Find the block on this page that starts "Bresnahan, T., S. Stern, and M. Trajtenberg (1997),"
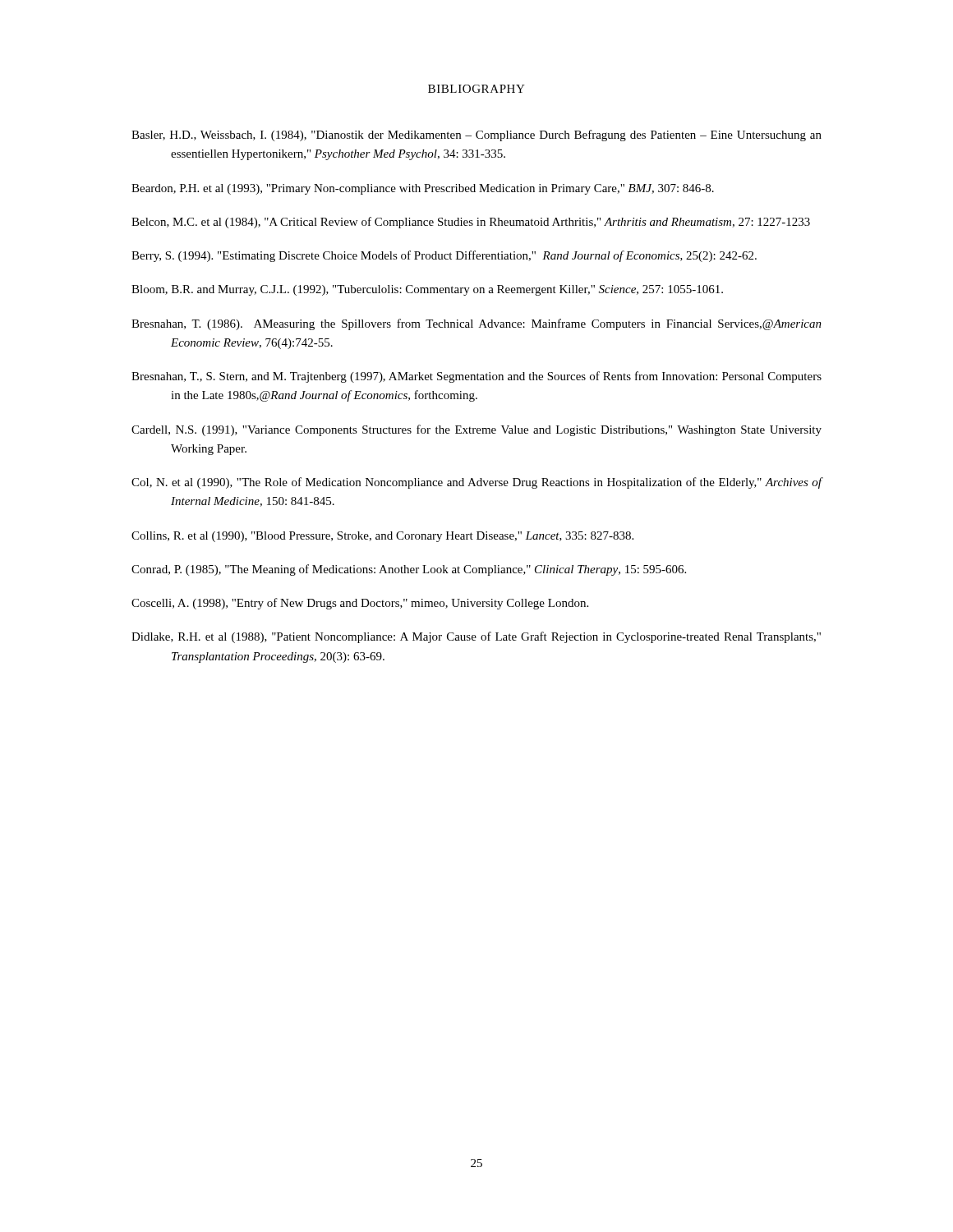Image resolution: width=953 pixels, height=1232 pixels. coord(476,386)
